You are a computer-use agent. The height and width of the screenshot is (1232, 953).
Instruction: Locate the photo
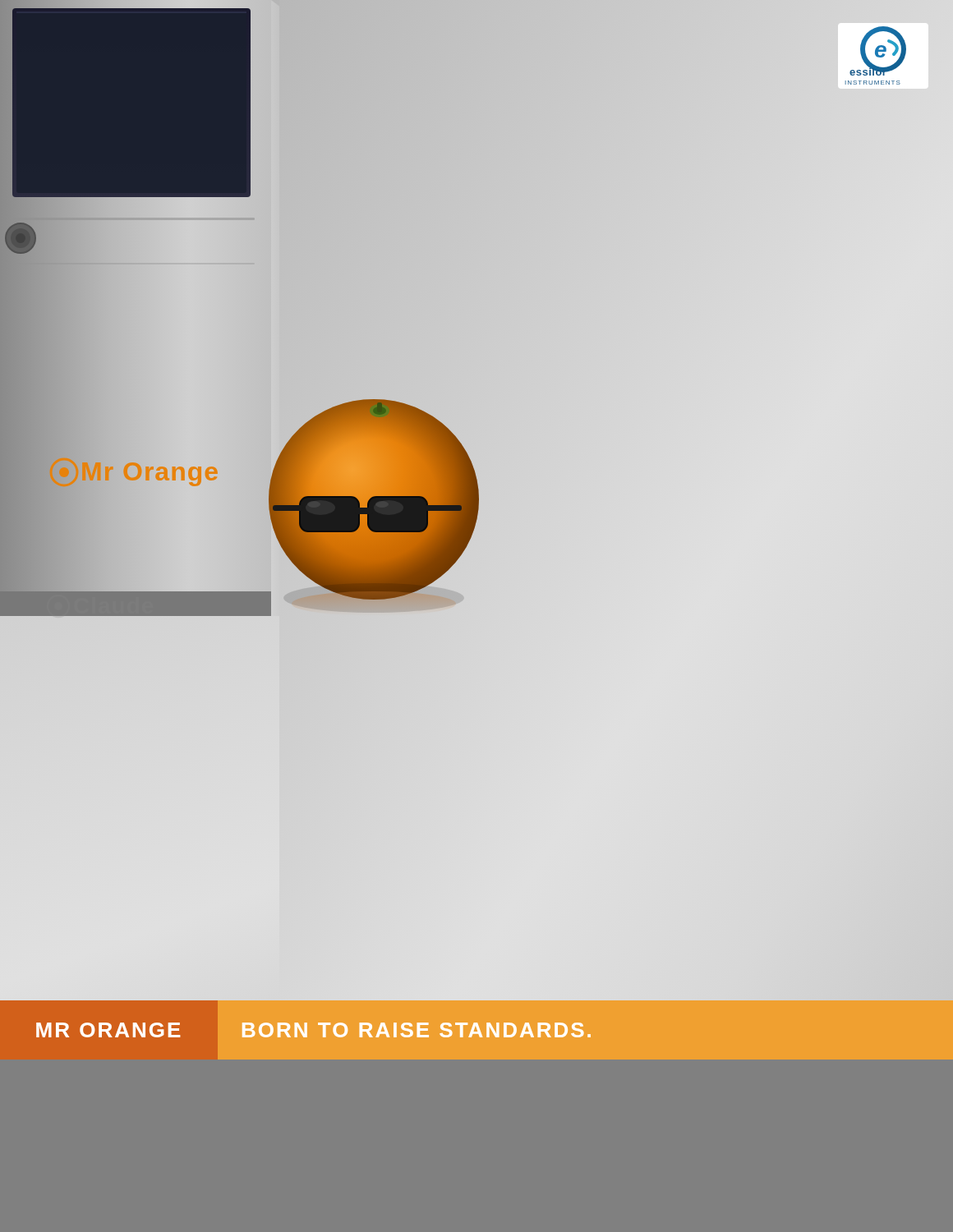click(x=476, y=530)
